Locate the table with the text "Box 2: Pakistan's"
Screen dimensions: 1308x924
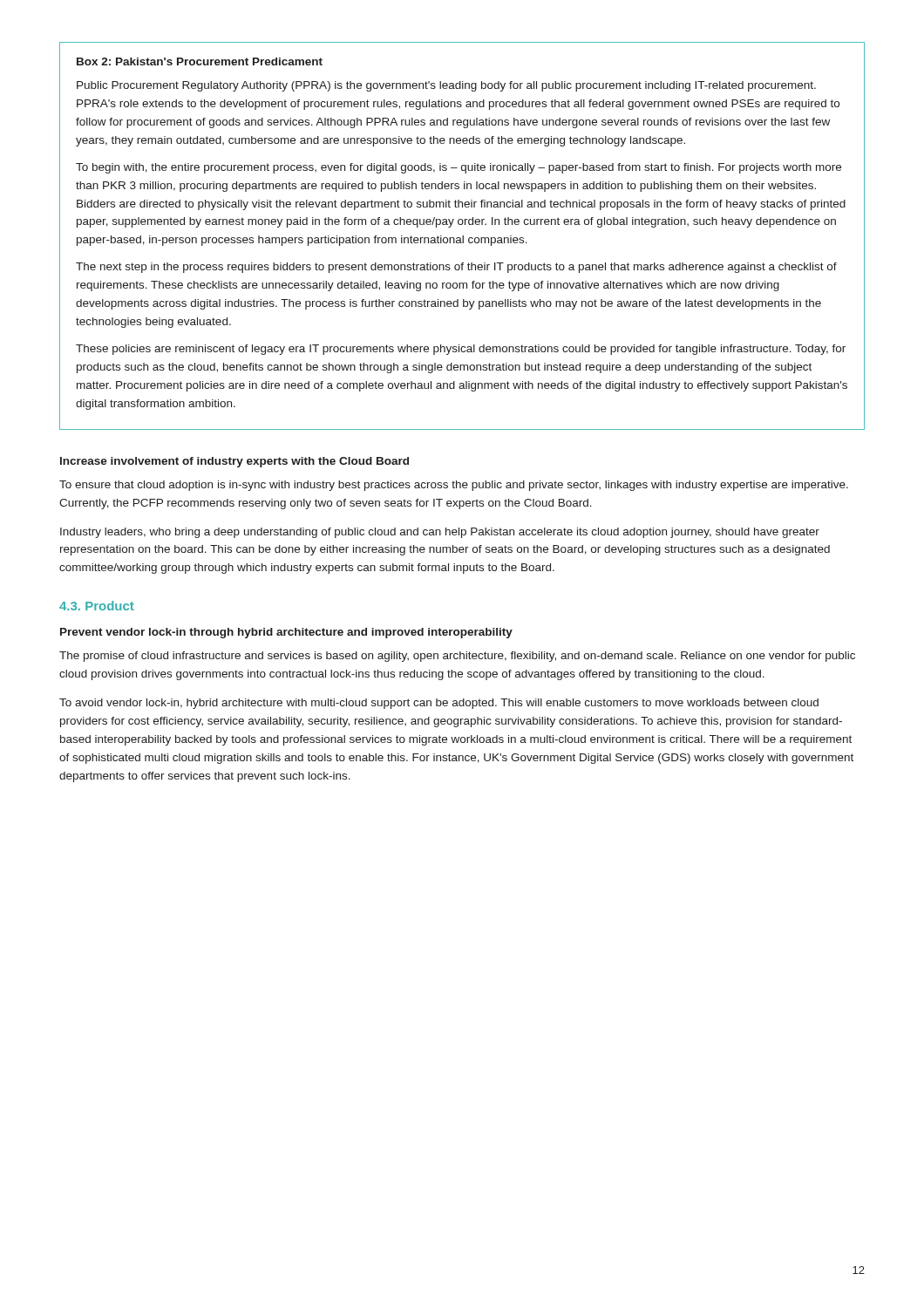coord(462,236)
